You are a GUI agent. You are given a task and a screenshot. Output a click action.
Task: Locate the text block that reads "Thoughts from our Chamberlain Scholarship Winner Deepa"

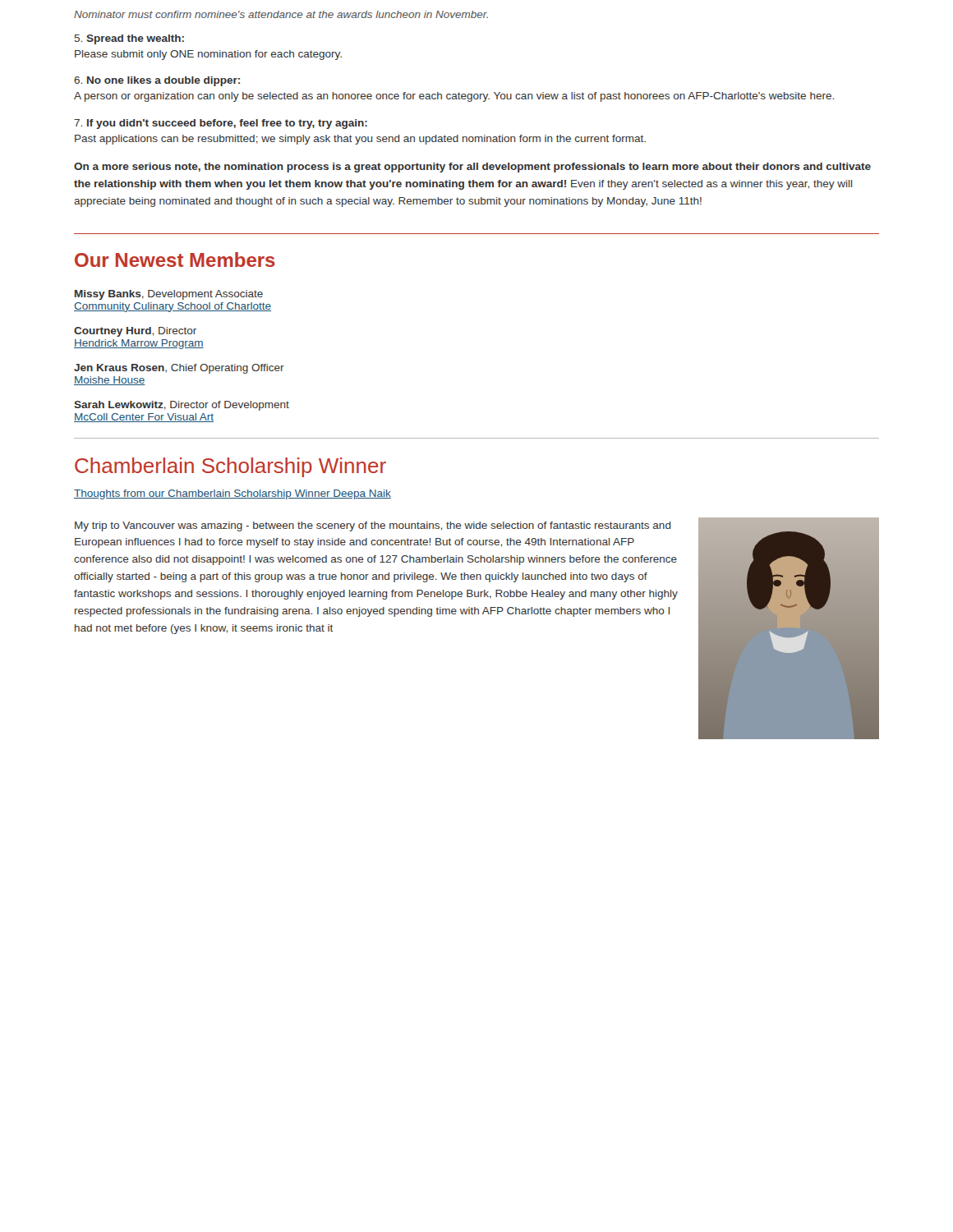[232, 494]
